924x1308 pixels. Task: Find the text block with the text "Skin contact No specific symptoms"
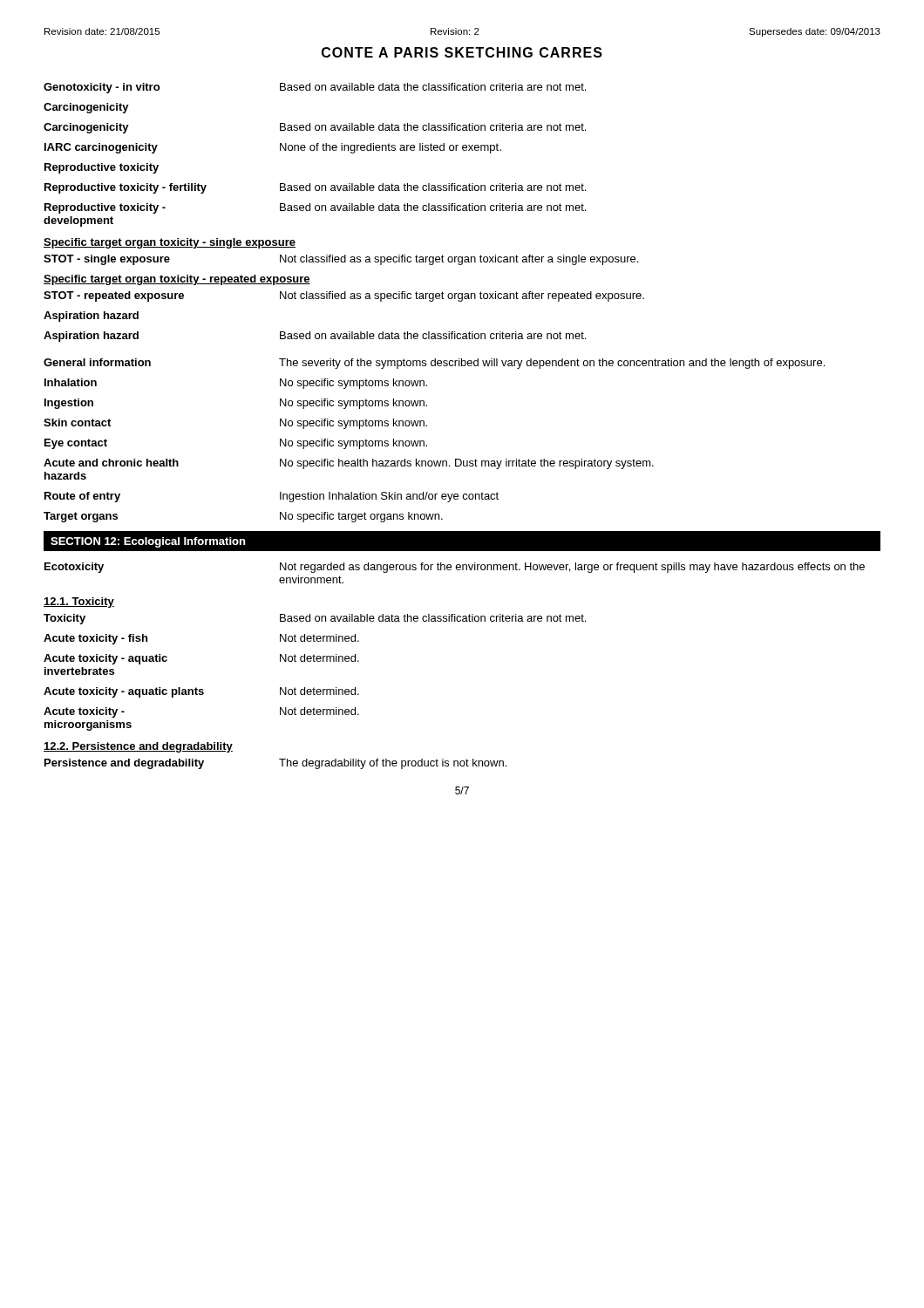tap(77, 423)
